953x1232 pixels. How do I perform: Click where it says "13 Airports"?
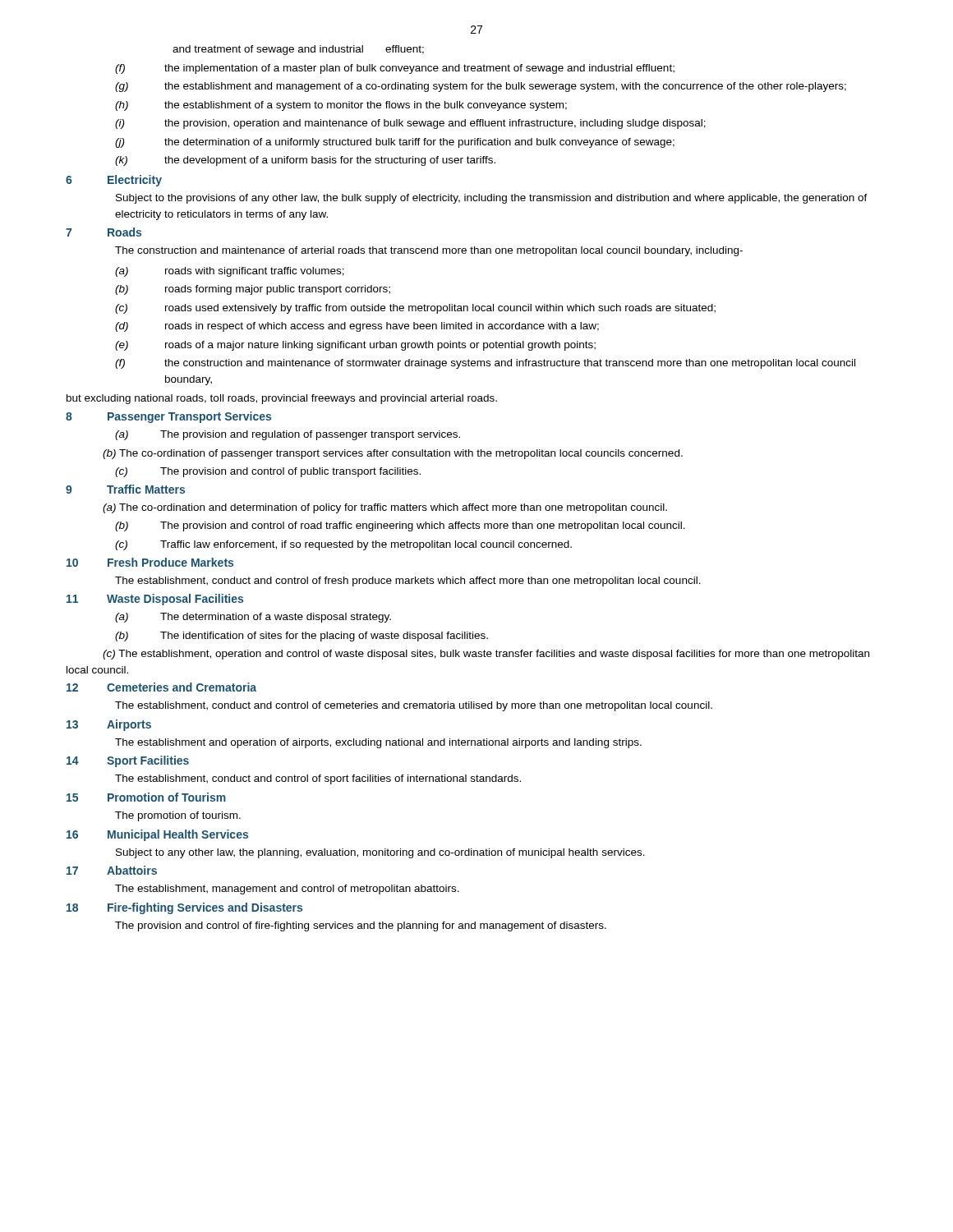pyautogui.click(x=109, y=724)
